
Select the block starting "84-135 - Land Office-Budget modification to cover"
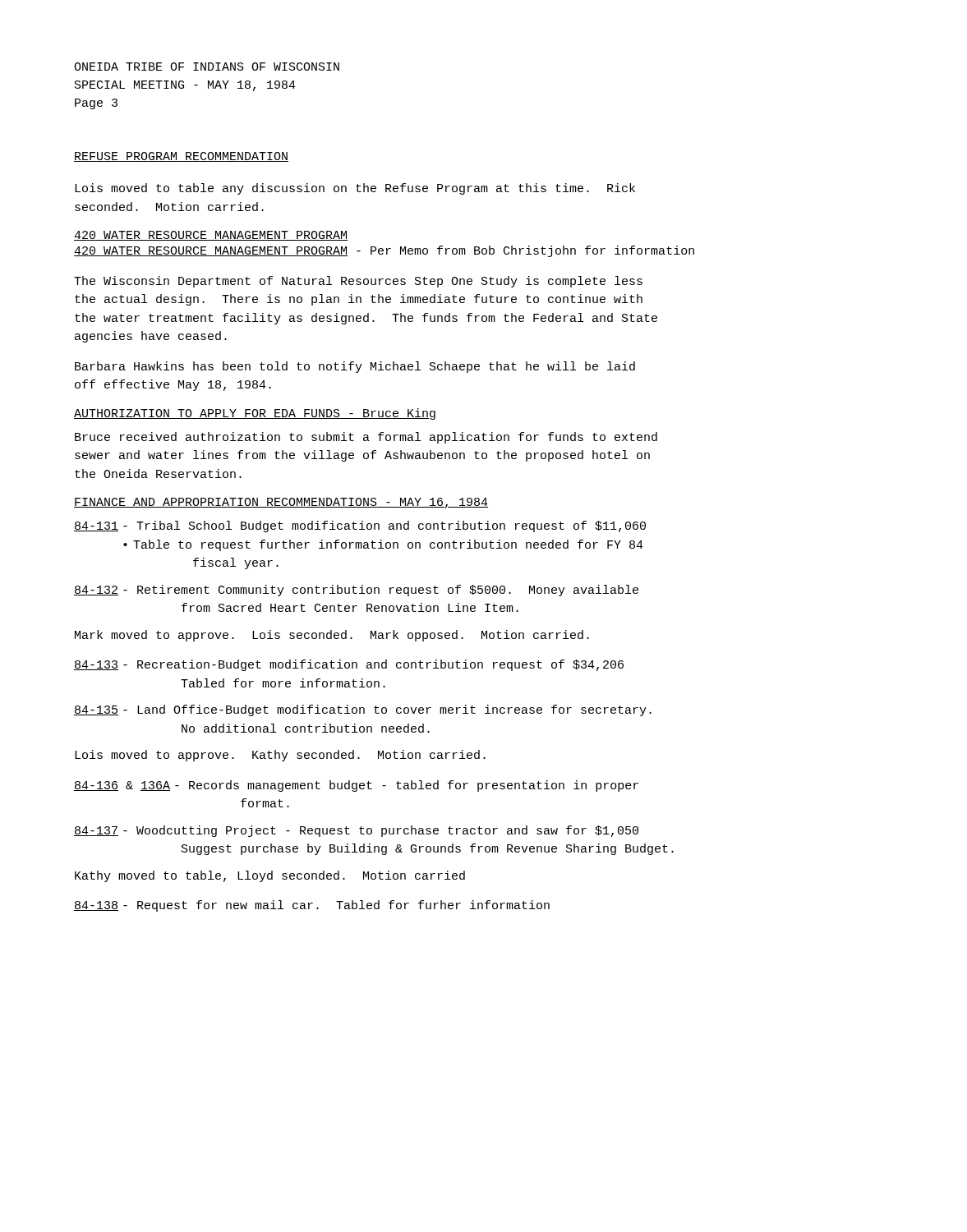click(x=484, y=721)
